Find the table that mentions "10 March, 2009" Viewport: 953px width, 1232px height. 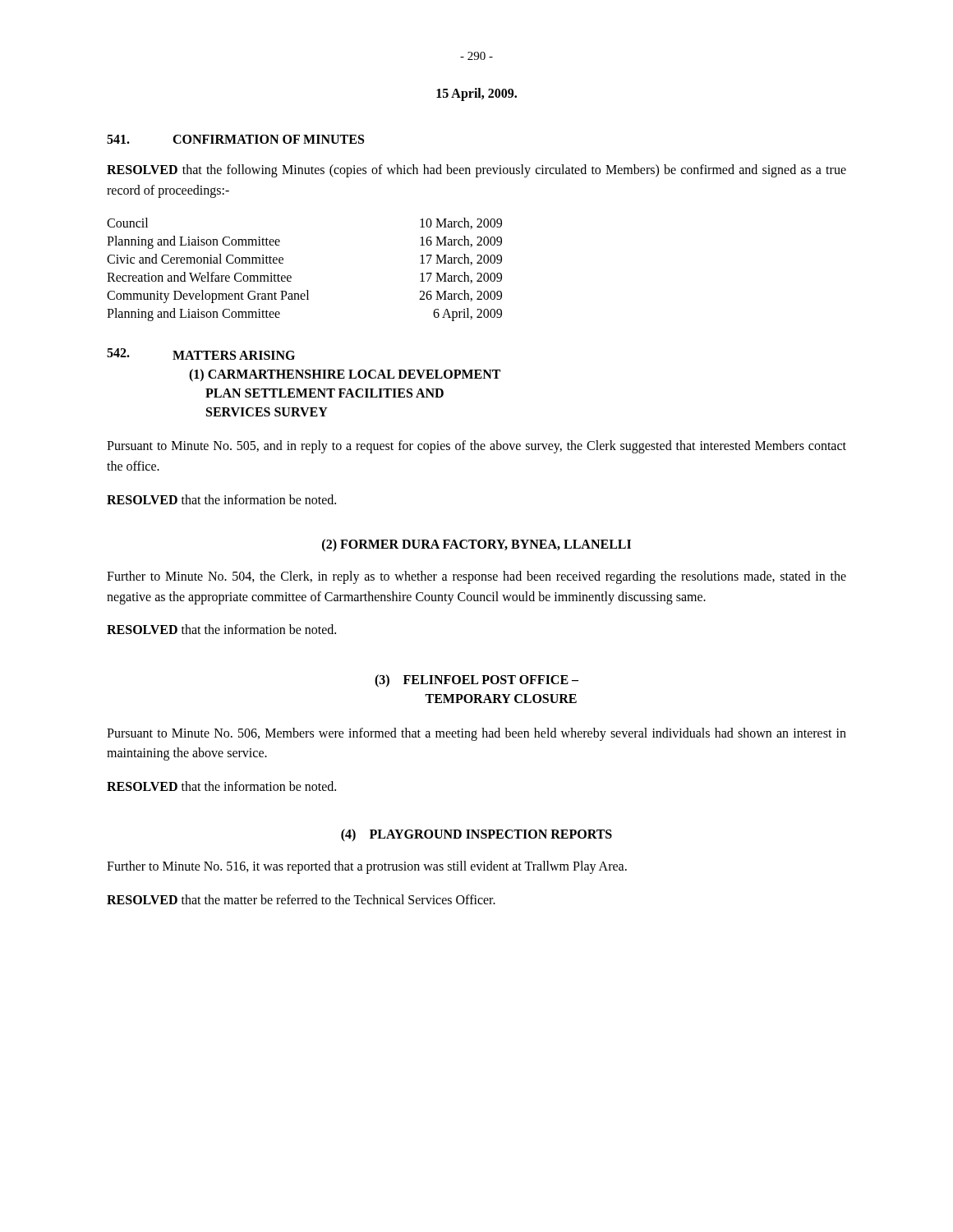[x=476, y=268]
